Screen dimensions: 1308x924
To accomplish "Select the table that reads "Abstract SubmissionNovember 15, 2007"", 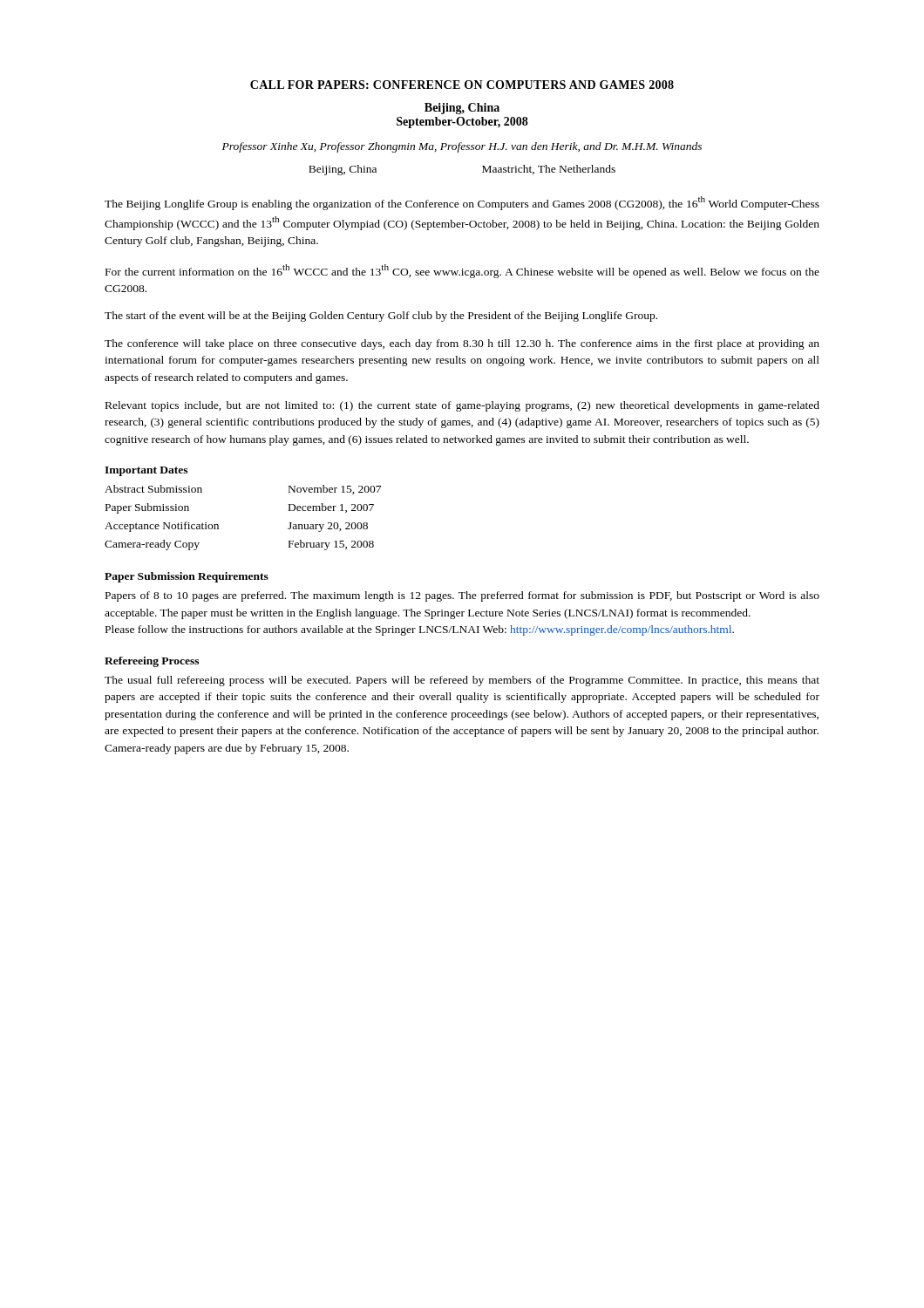I will [x=462, y=517].
